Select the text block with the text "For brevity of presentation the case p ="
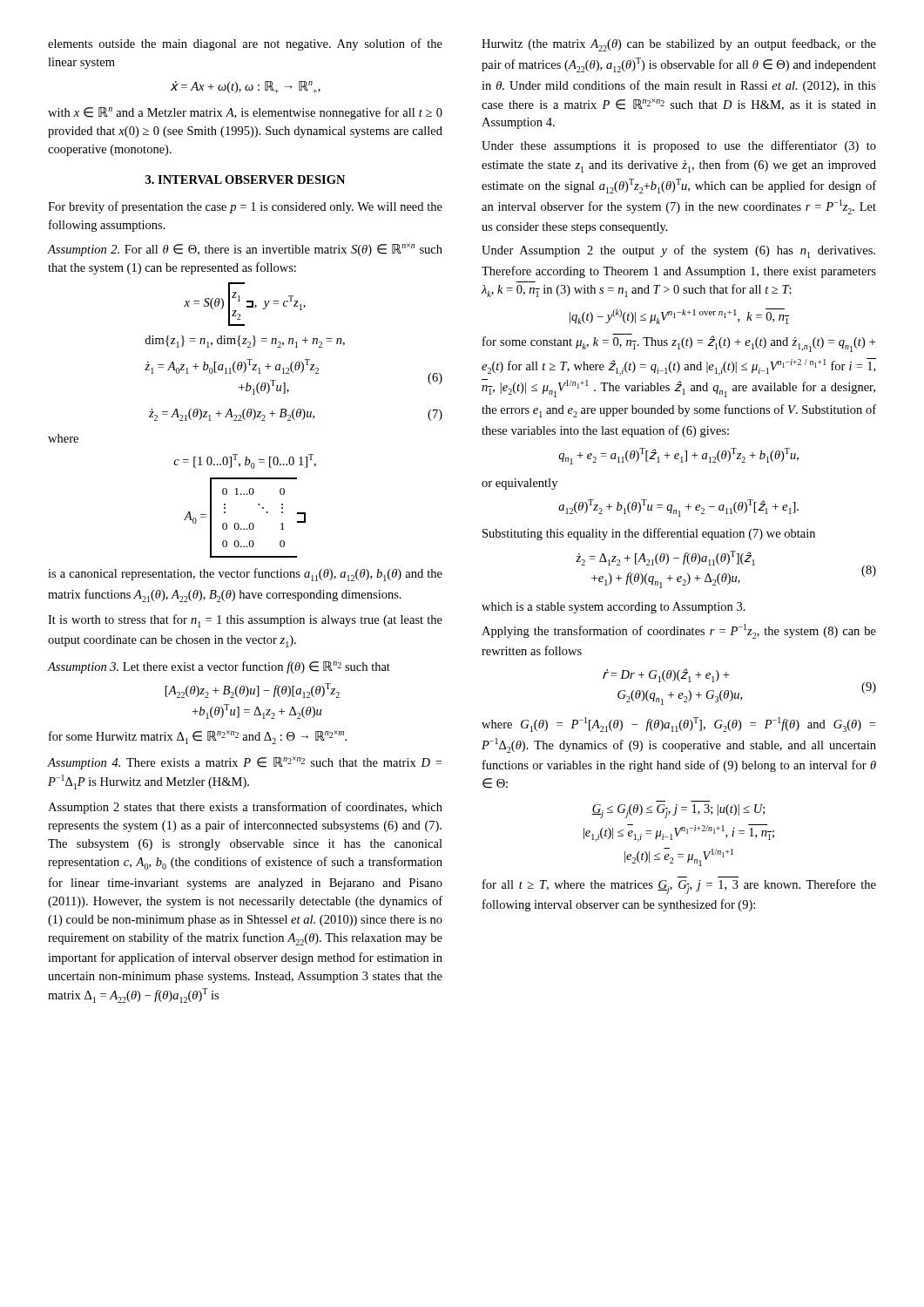 pos(245,216)
